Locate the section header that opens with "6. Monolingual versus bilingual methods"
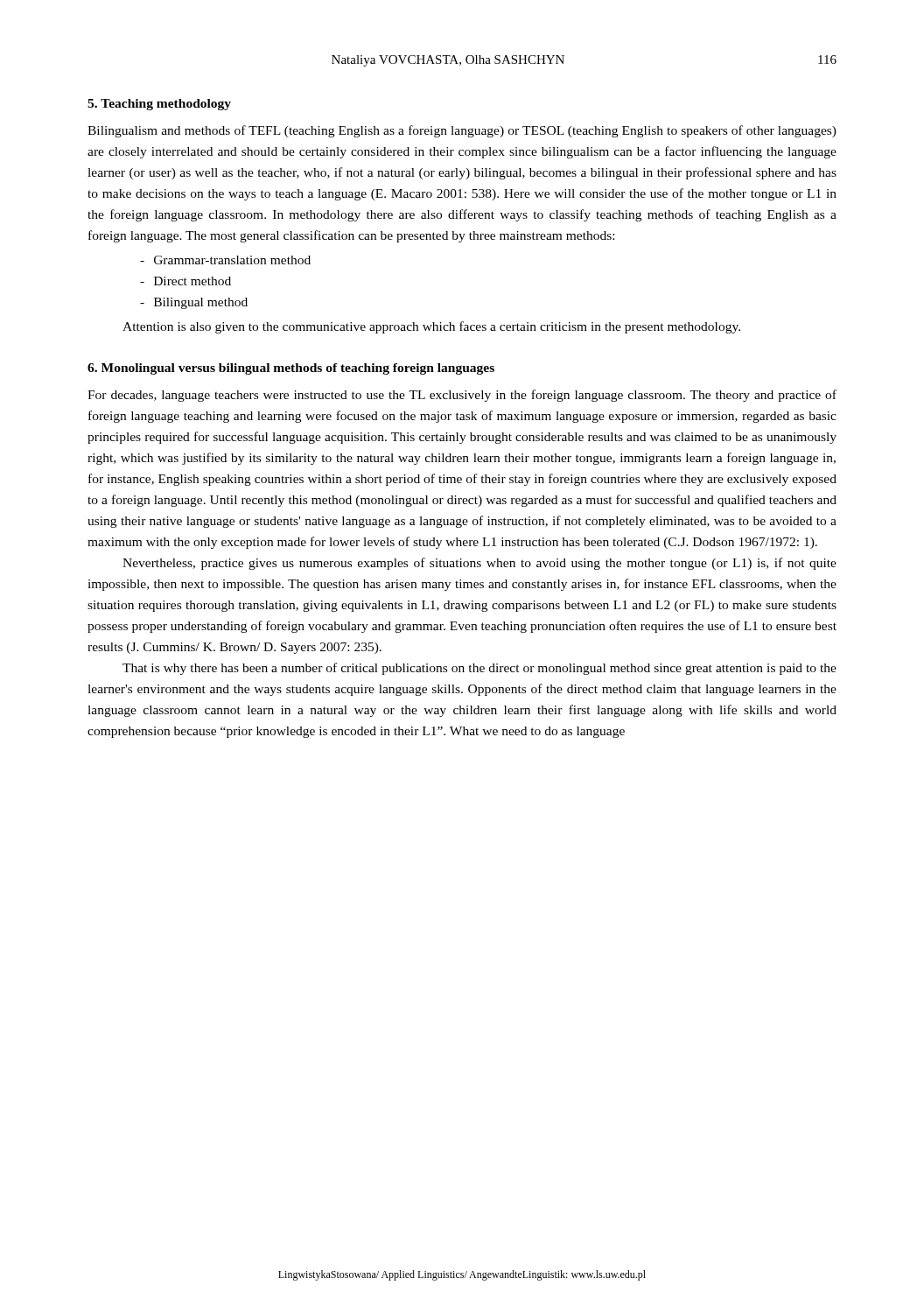The image size is (924, 1313). (x=291, y=367)
